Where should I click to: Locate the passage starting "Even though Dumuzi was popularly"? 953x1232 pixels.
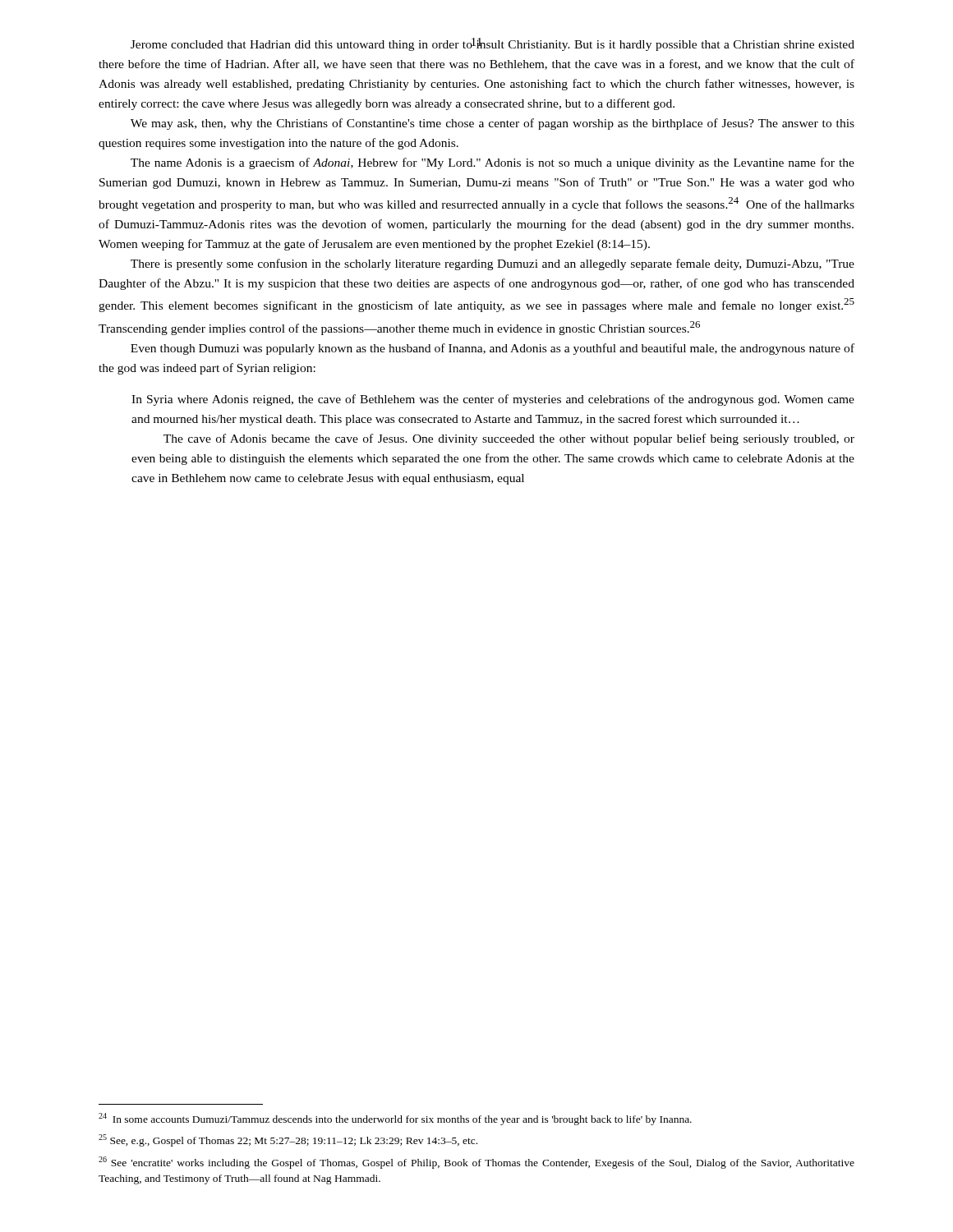(x=476, y=358)
